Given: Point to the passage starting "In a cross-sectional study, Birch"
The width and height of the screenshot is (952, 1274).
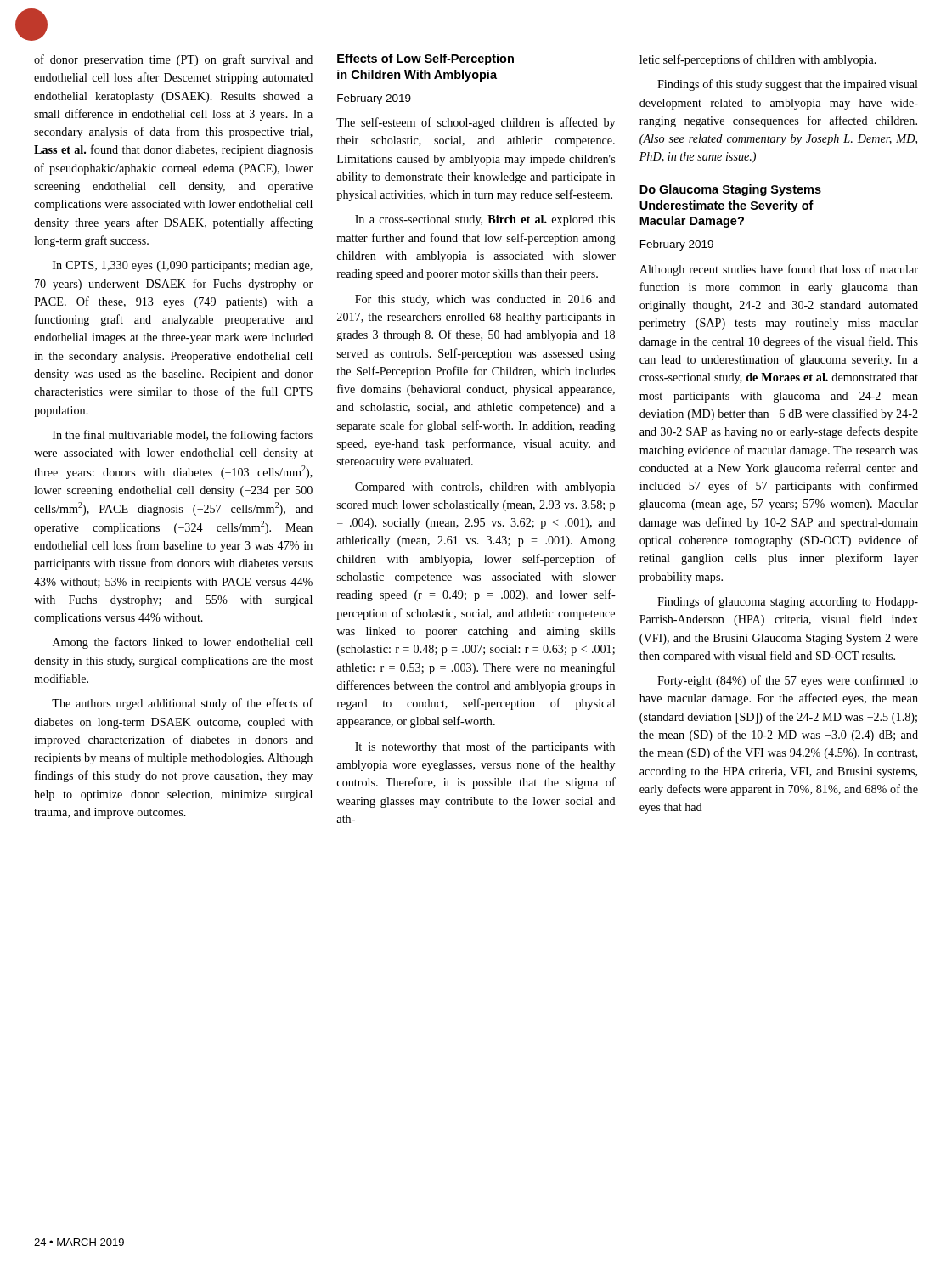Looking at the screenshot, I should 476,247.
